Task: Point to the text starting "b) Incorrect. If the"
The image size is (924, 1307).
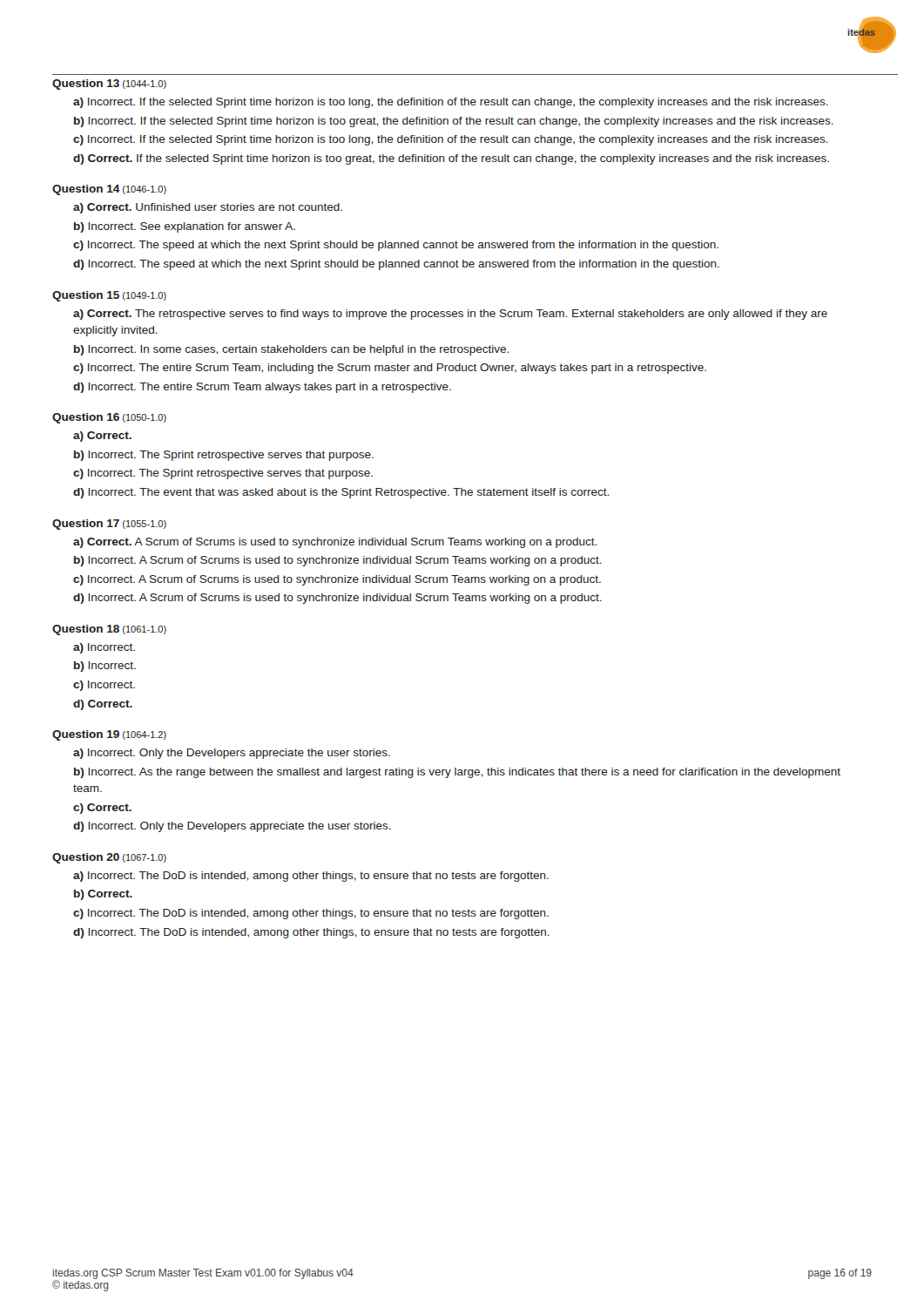Action: [453, 120]
